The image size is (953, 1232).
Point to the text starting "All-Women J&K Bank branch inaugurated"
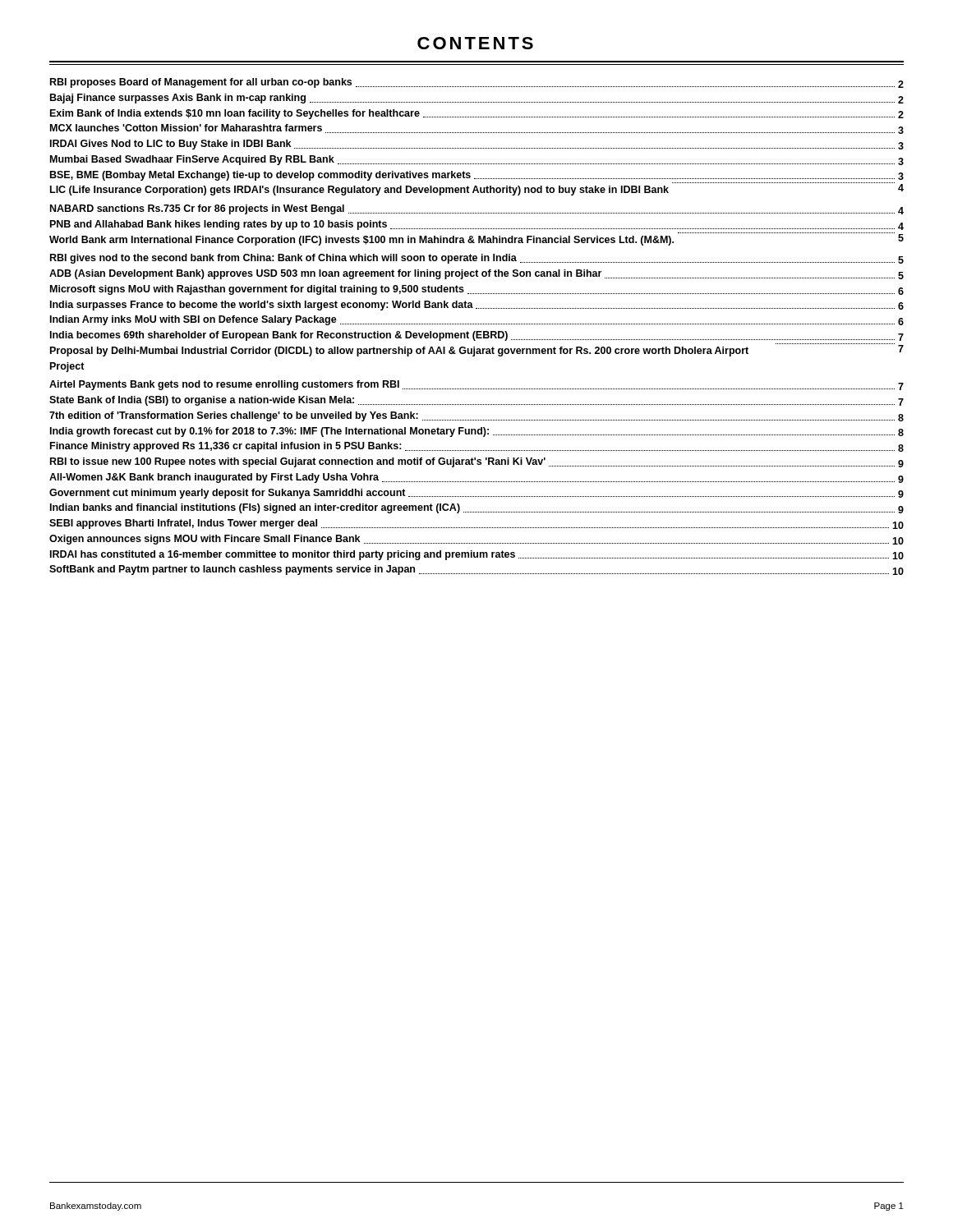pos(476,477)
